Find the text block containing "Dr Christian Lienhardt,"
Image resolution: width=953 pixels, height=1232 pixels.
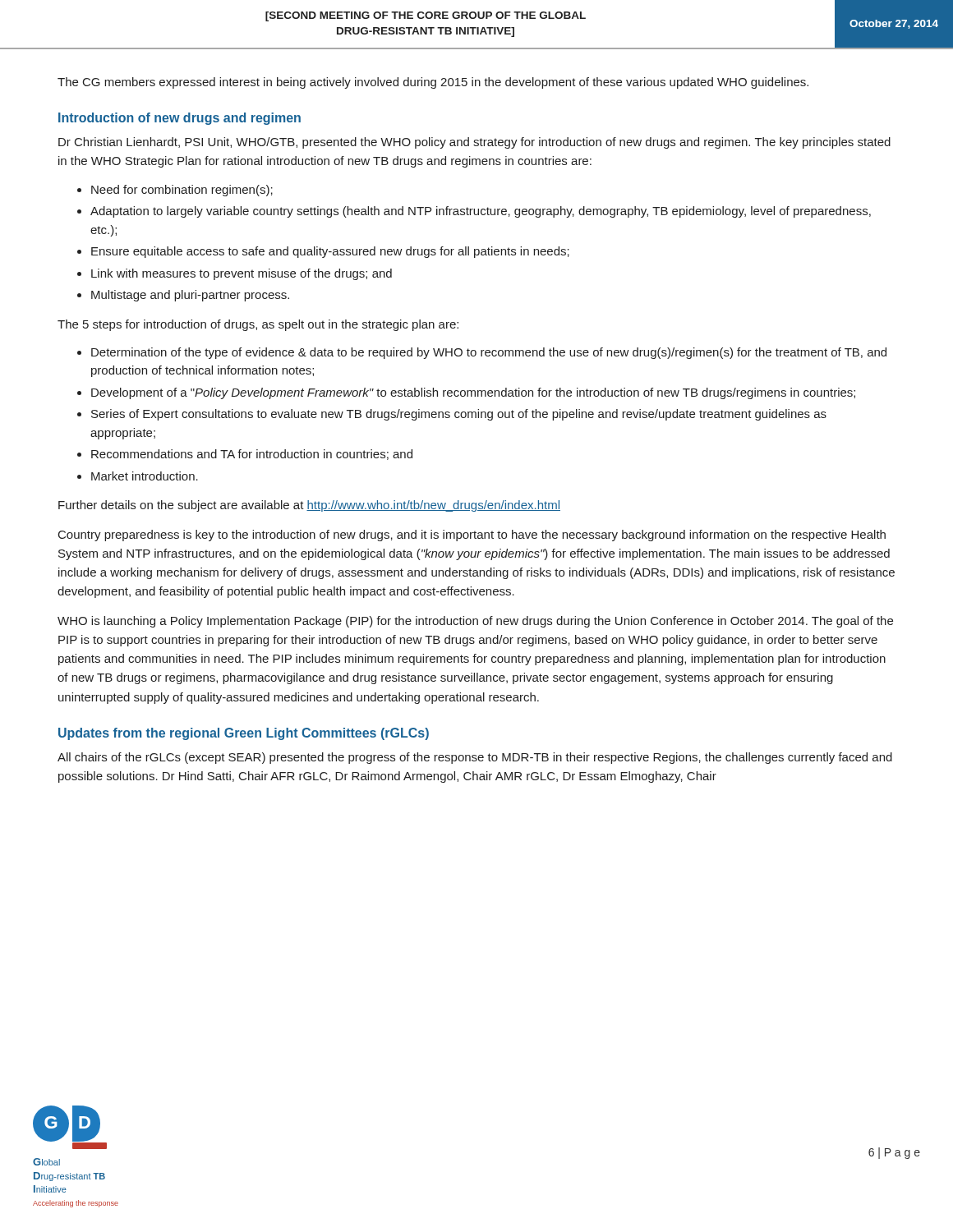tap(476, 151)
